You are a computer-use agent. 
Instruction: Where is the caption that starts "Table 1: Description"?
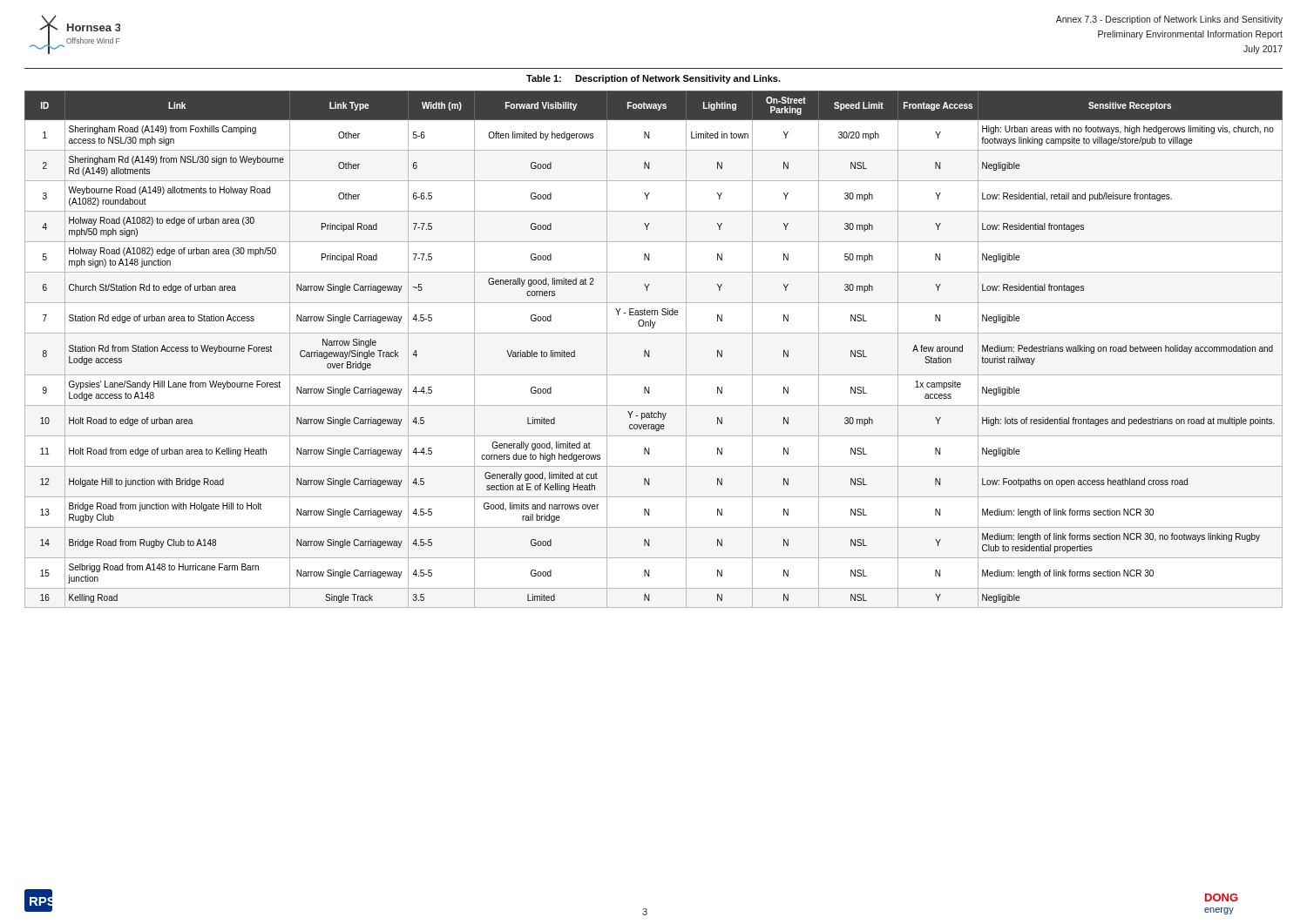point(654,78)
